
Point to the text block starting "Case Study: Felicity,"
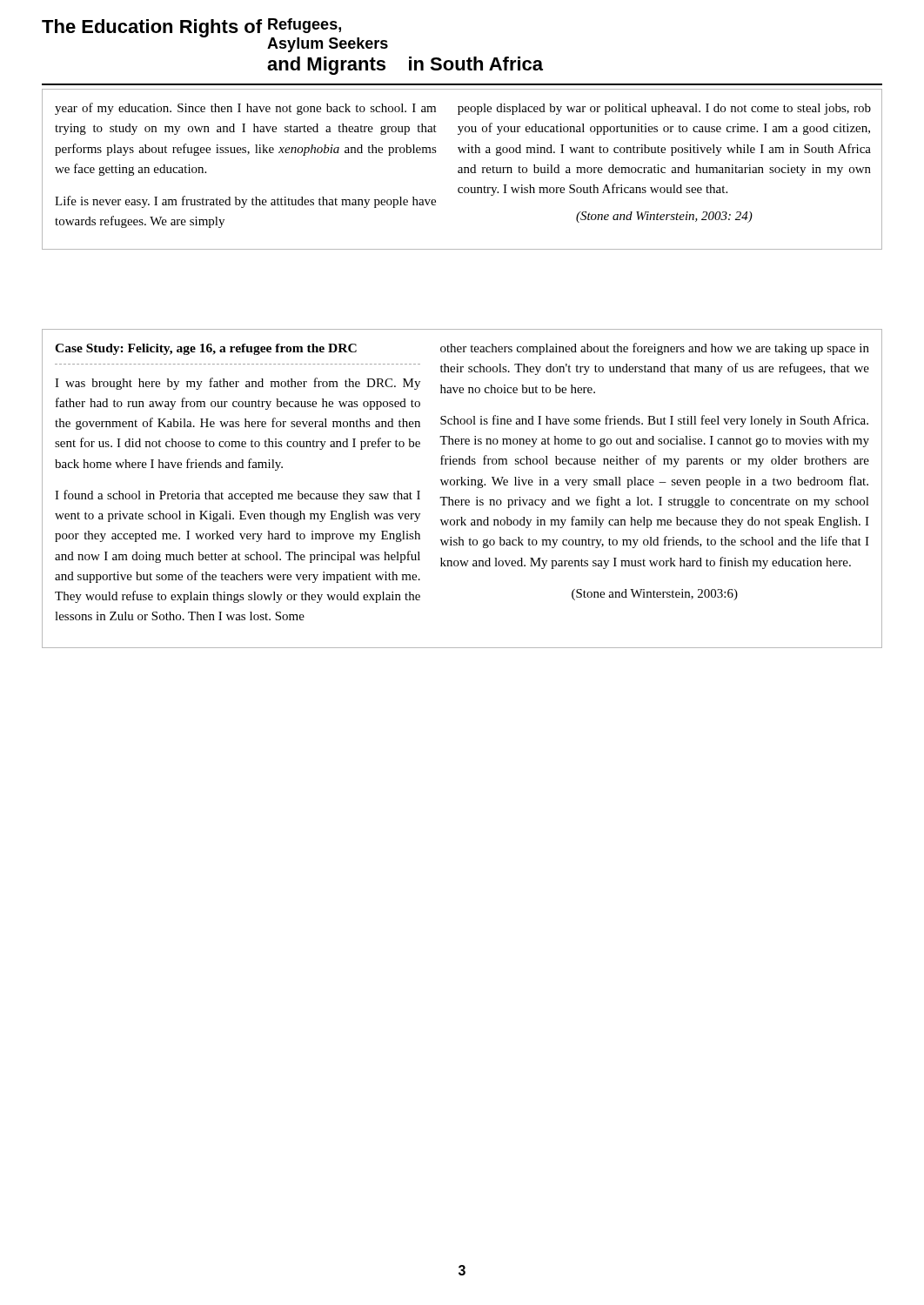tap(206, 348)
